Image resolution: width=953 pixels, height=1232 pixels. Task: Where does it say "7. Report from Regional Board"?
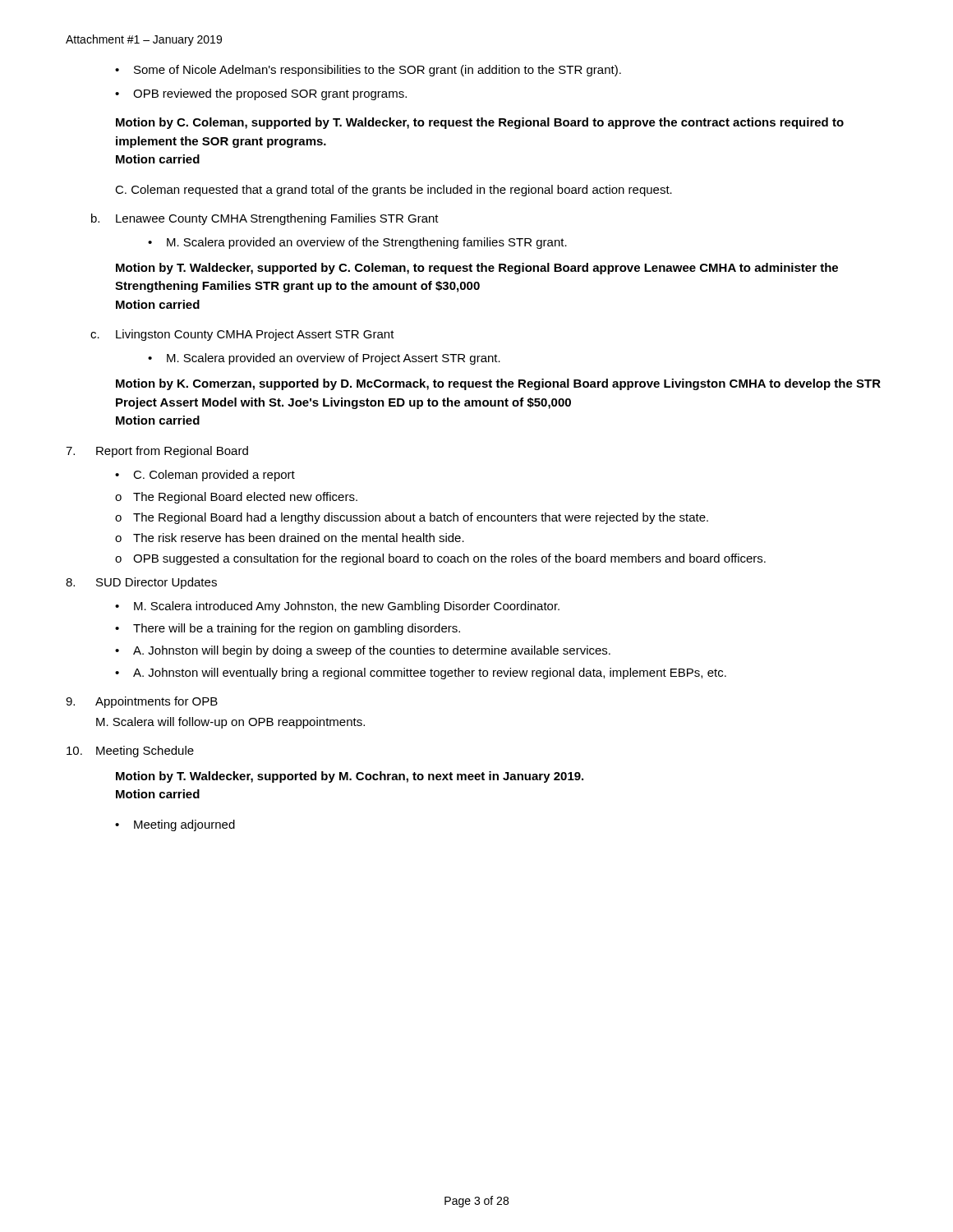click(x=157, y=452)
